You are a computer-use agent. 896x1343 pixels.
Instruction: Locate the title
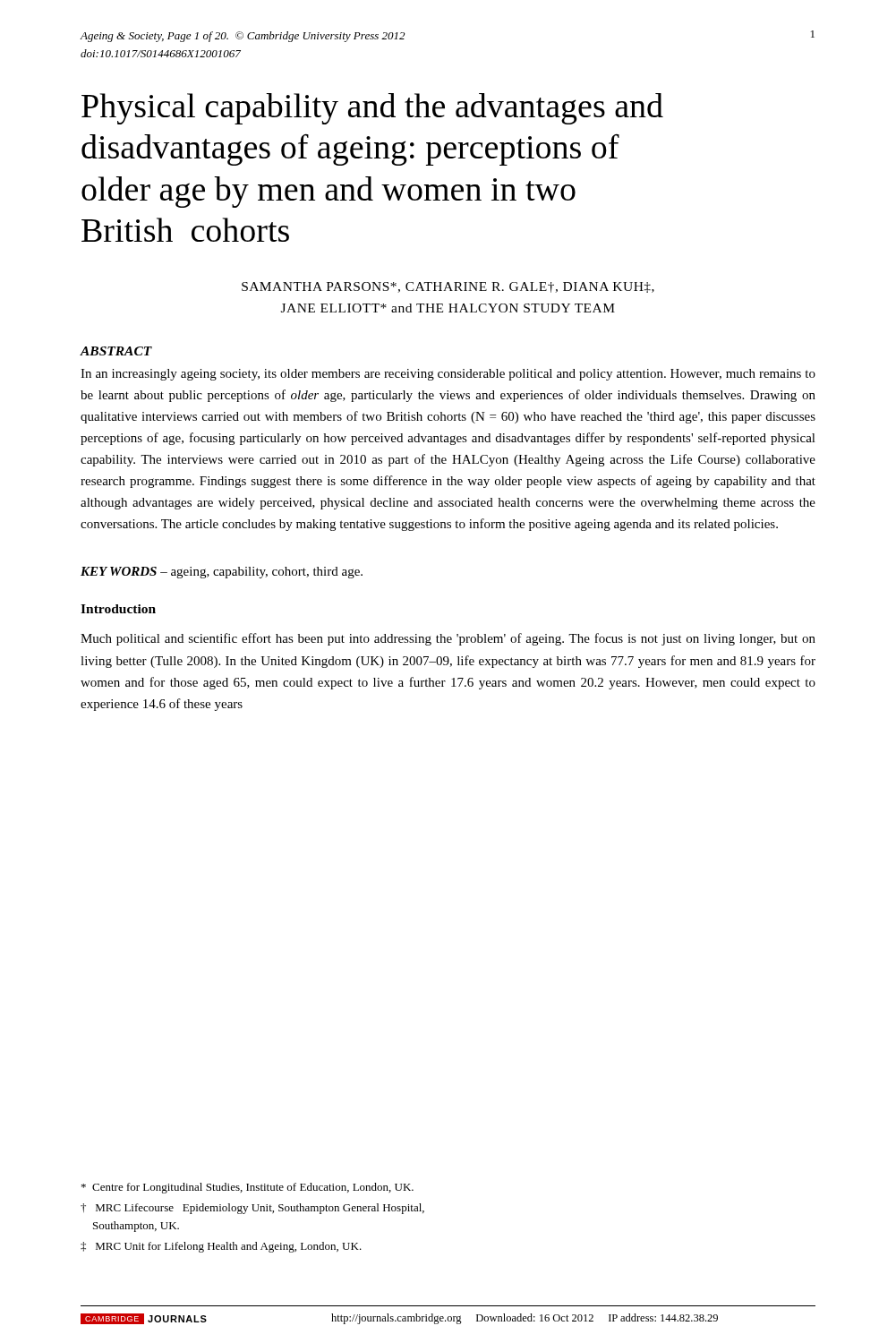coord(372,168)
